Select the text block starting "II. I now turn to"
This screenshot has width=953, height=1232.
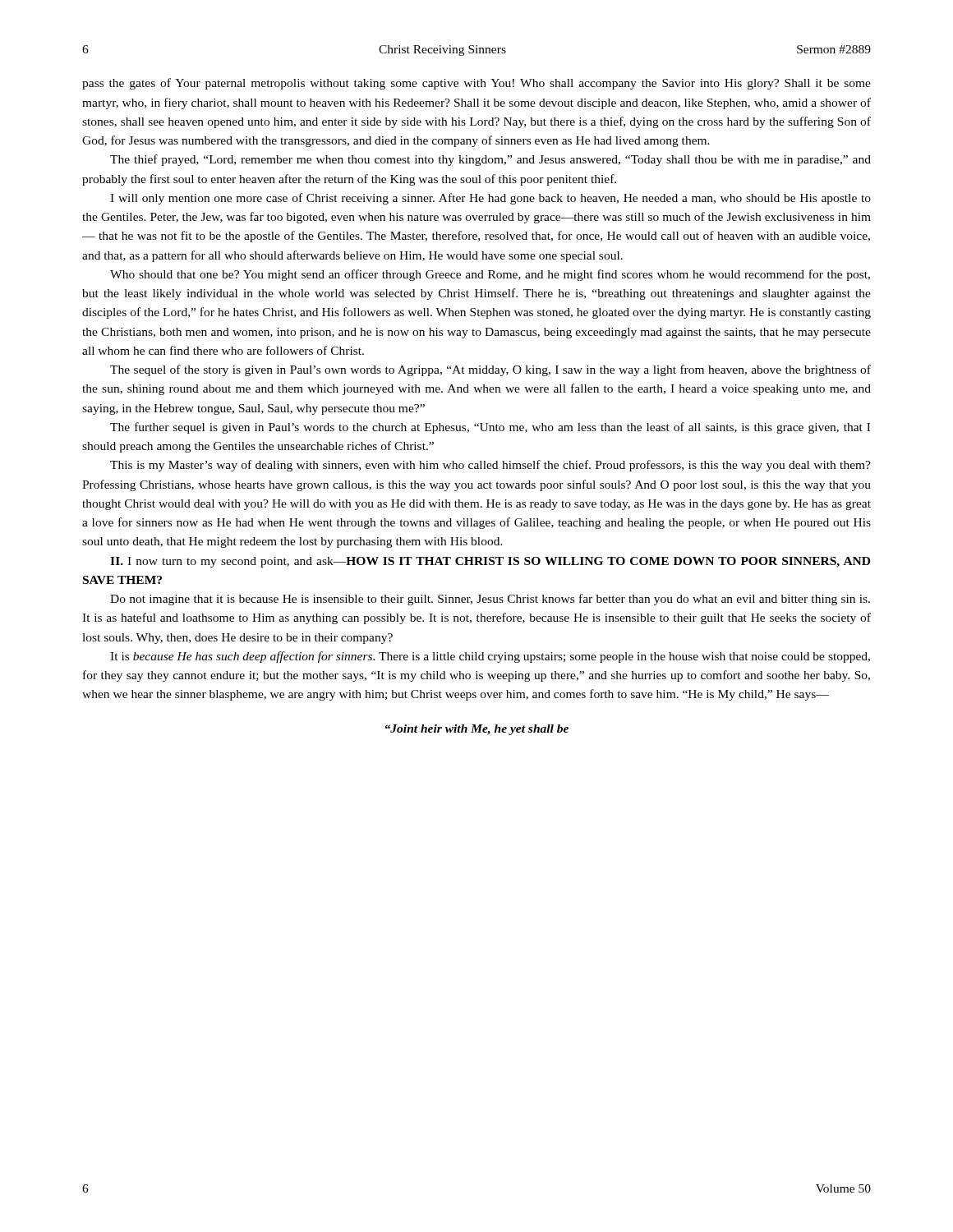(476, 570)
